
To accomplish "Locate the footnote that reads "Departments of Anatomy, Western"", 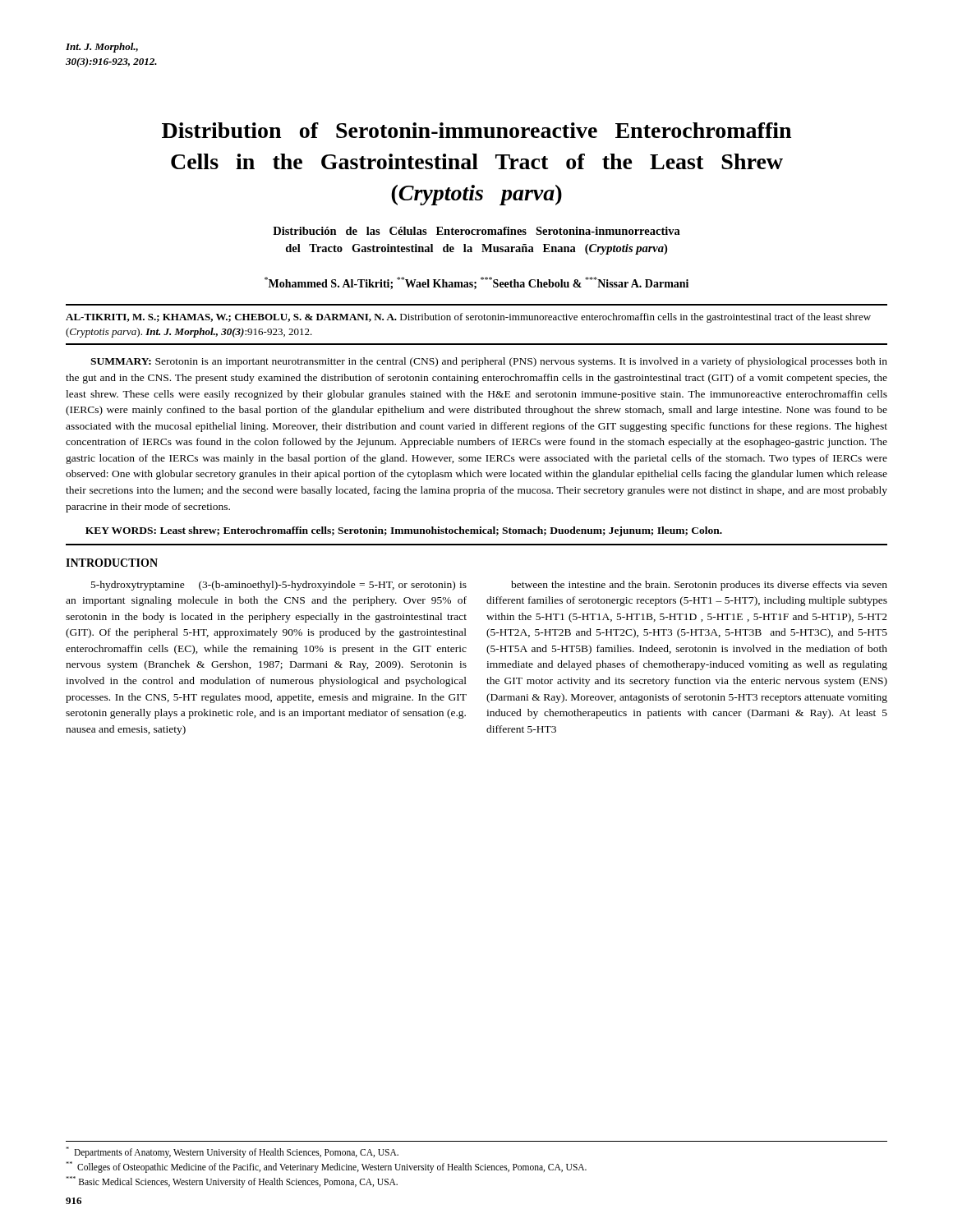I will 476,1167.
